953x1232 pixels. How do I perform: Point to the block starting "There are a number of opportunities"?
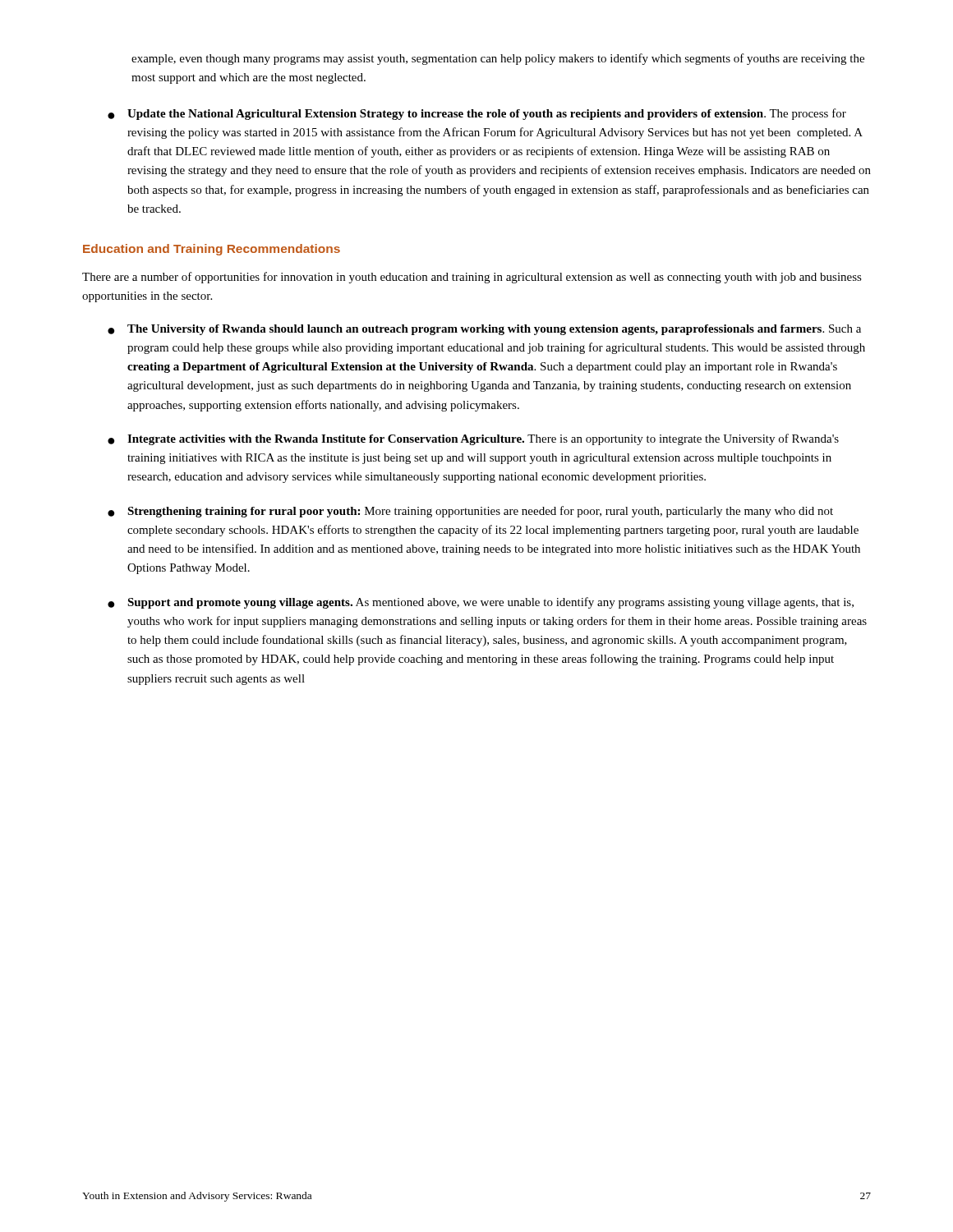pyautogui.click(x=472, y=286)
